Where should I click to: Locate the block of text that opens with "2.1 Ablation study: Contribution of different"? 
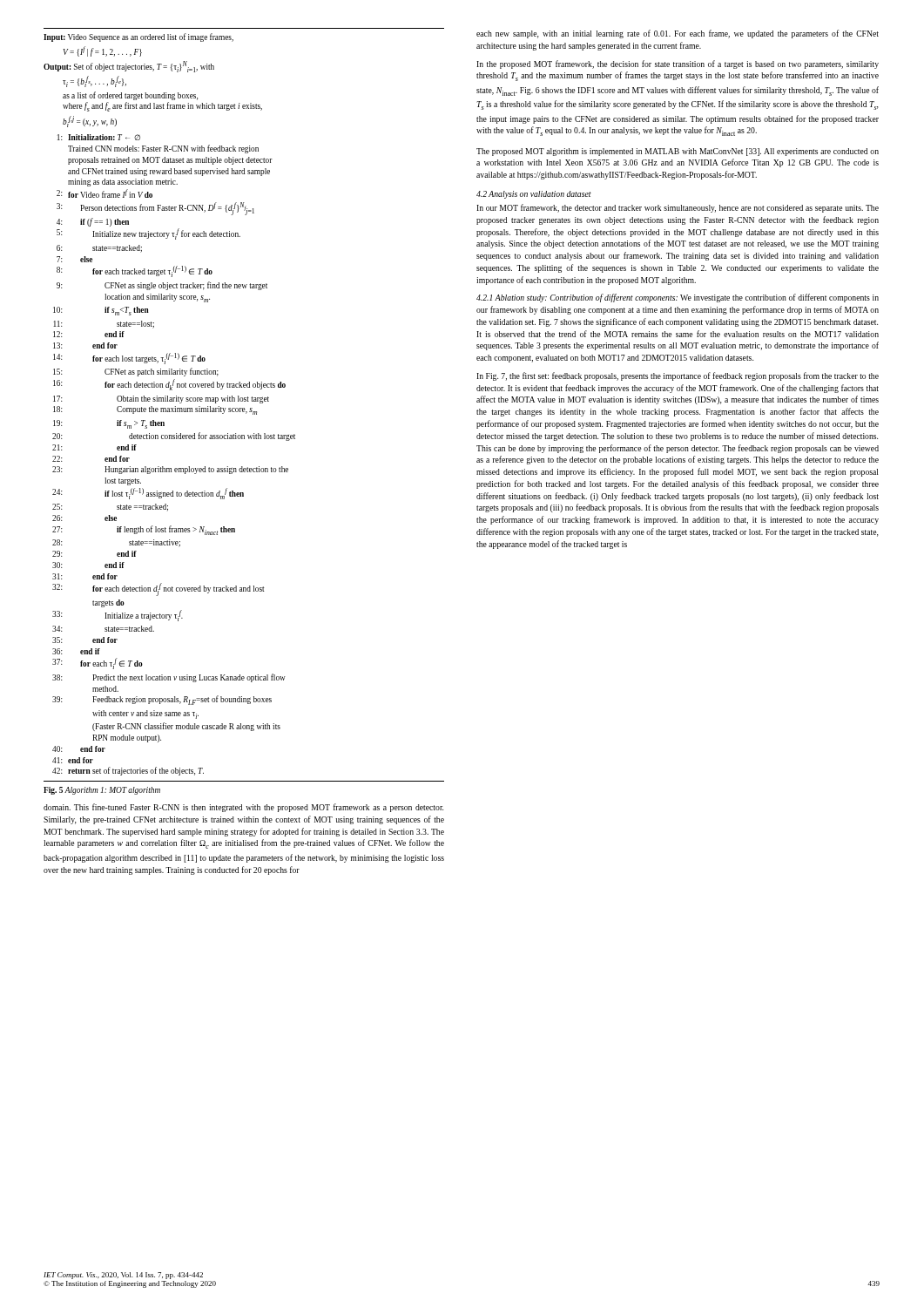(x=678, y=328)
